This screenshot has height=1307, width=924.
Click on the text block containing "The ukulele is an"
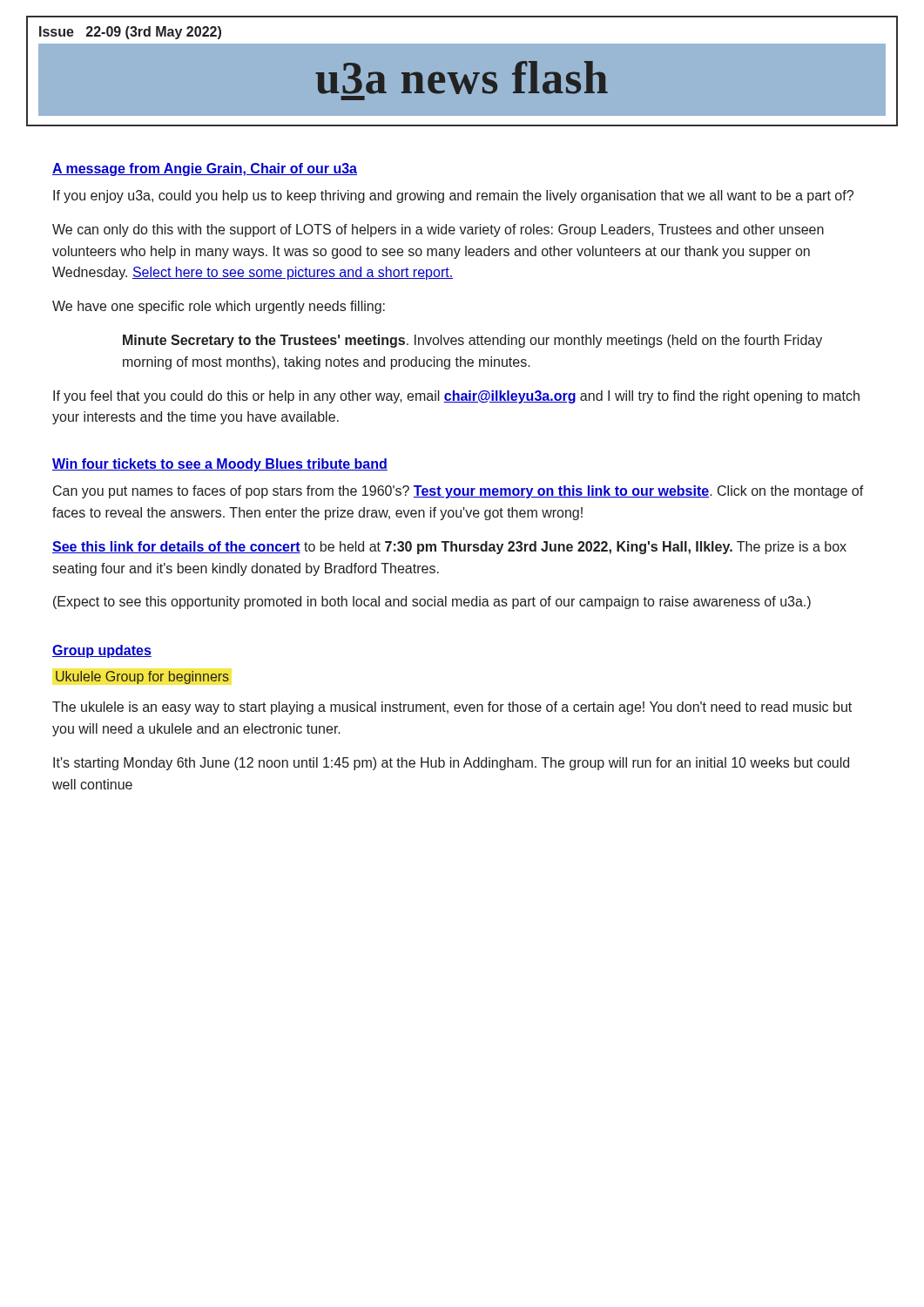[x=452, y=718]
